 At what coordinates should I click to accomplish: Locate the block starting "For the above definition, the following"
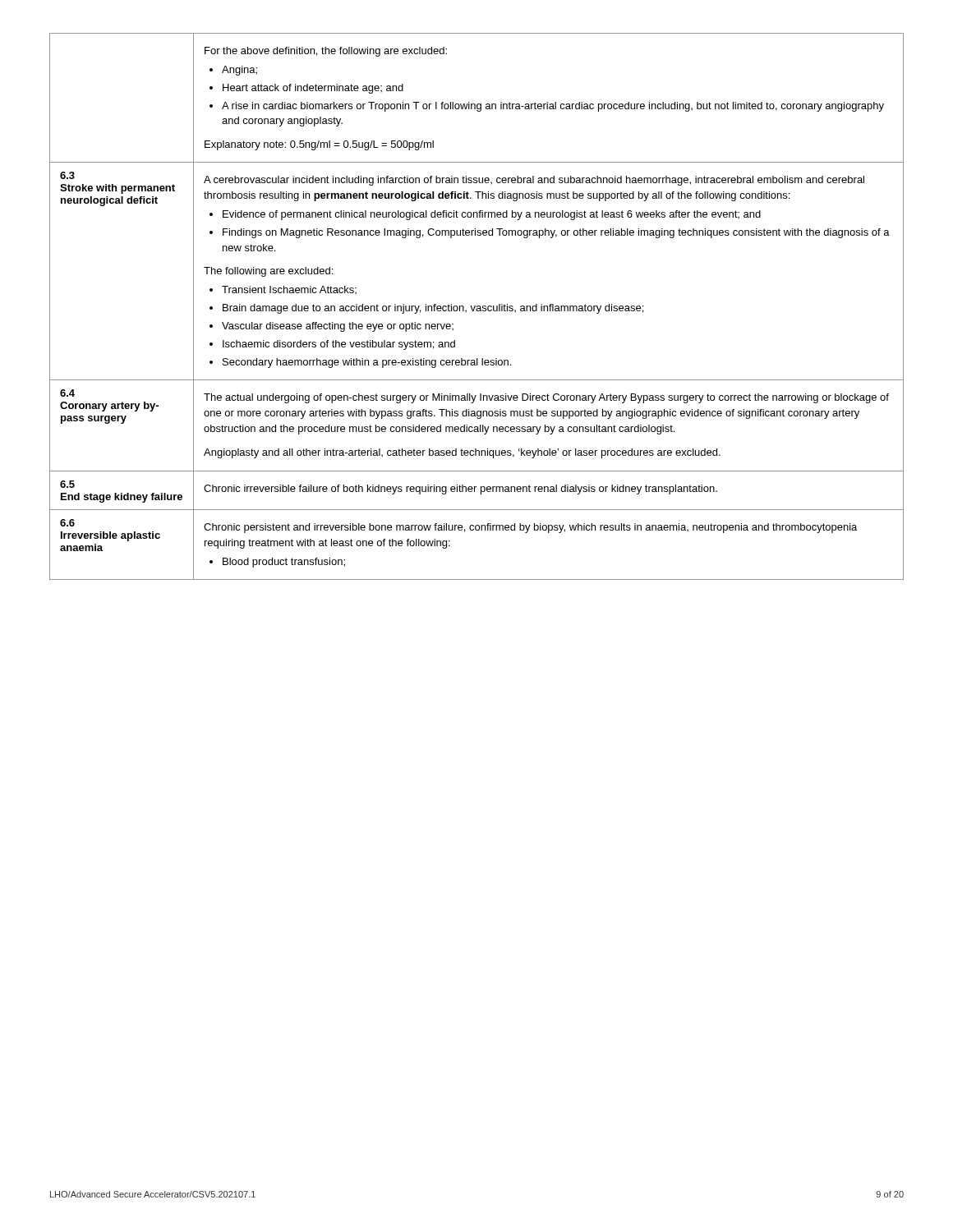pos(548,98)
